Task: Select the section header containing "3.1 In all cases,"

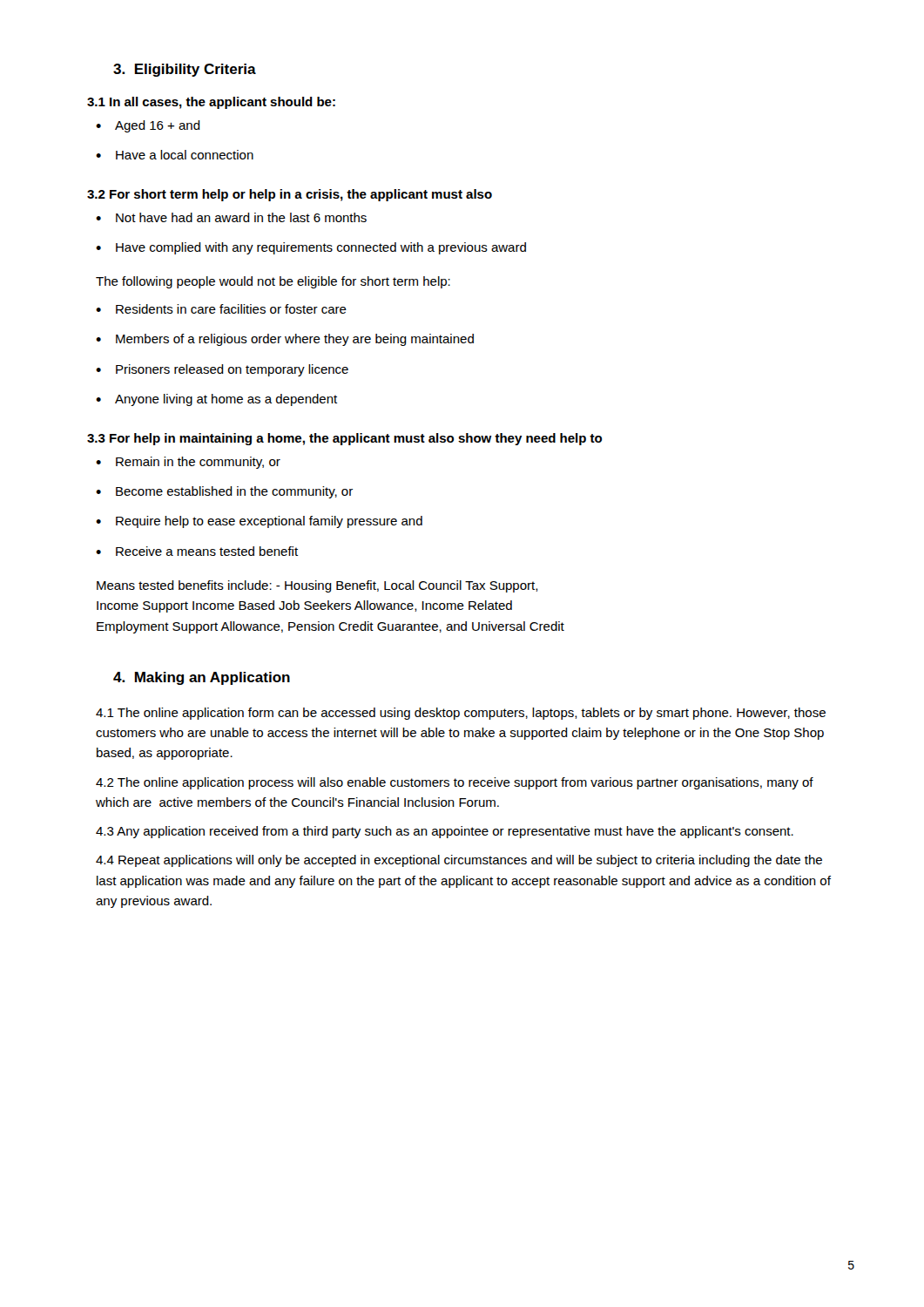Action: tap(212, 101)
